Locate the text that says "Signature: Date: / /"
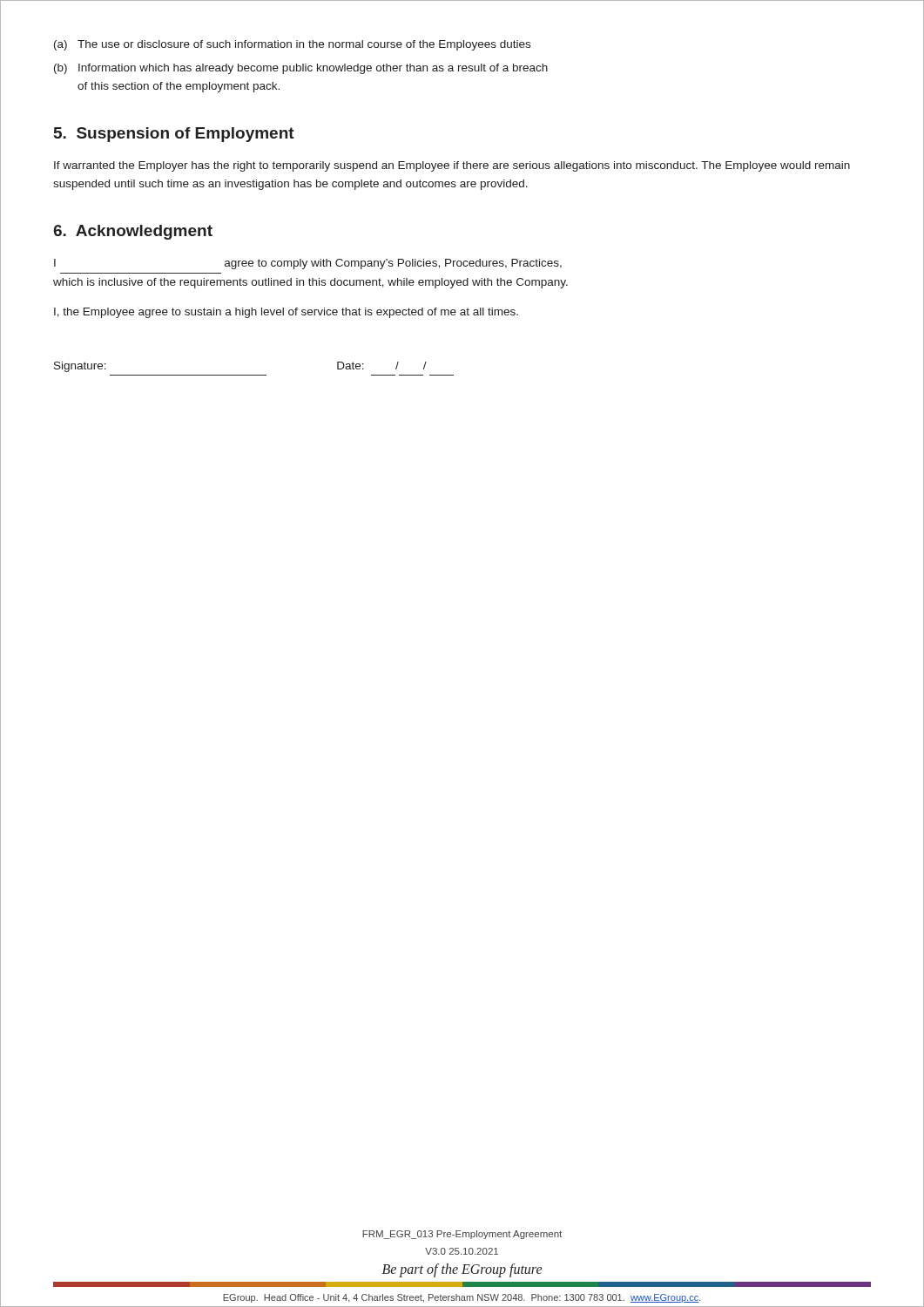The image size is (924, 1307). 254,366
